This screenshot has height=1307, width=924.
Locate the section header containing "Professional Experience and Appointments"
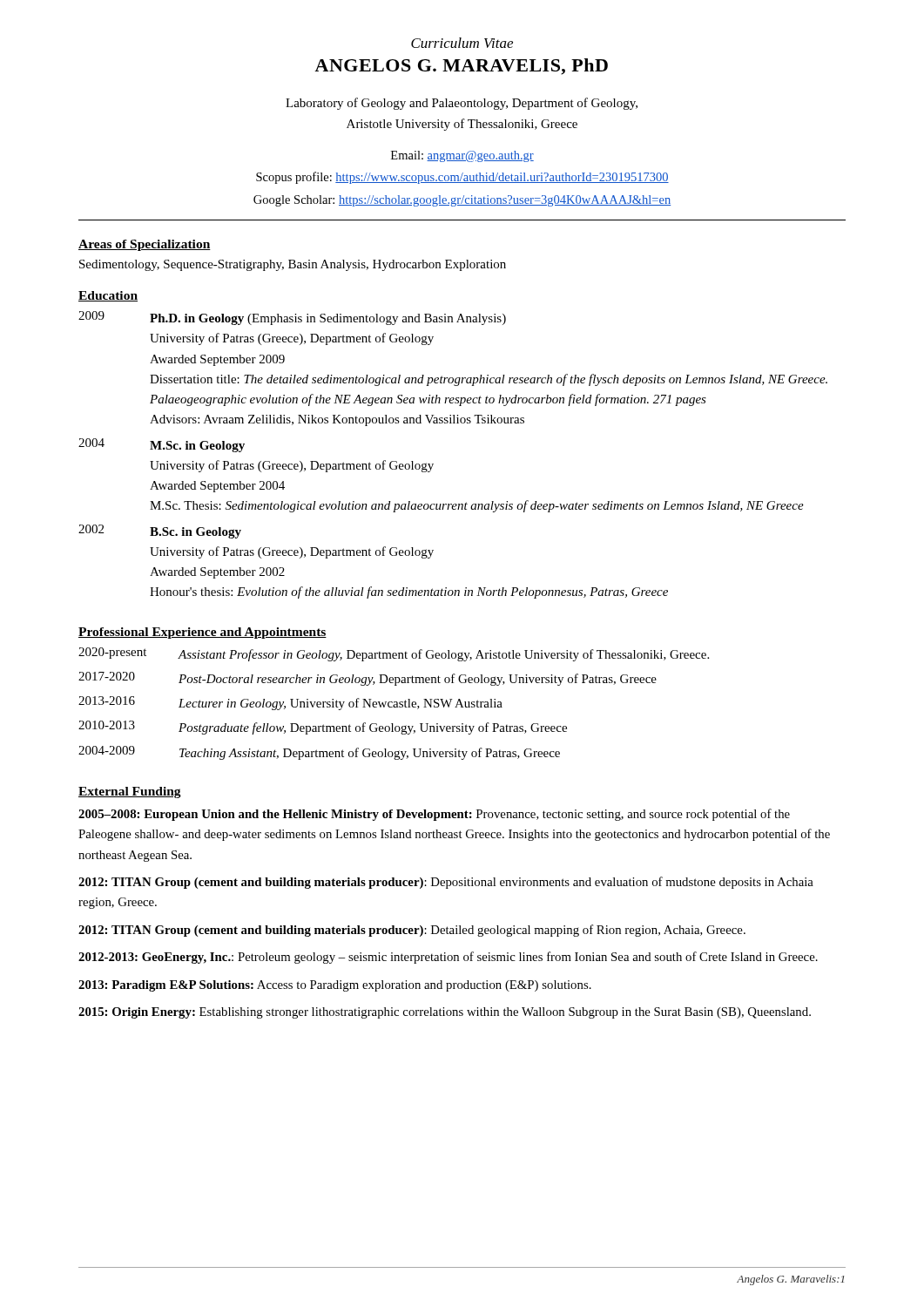pos(202,631)
